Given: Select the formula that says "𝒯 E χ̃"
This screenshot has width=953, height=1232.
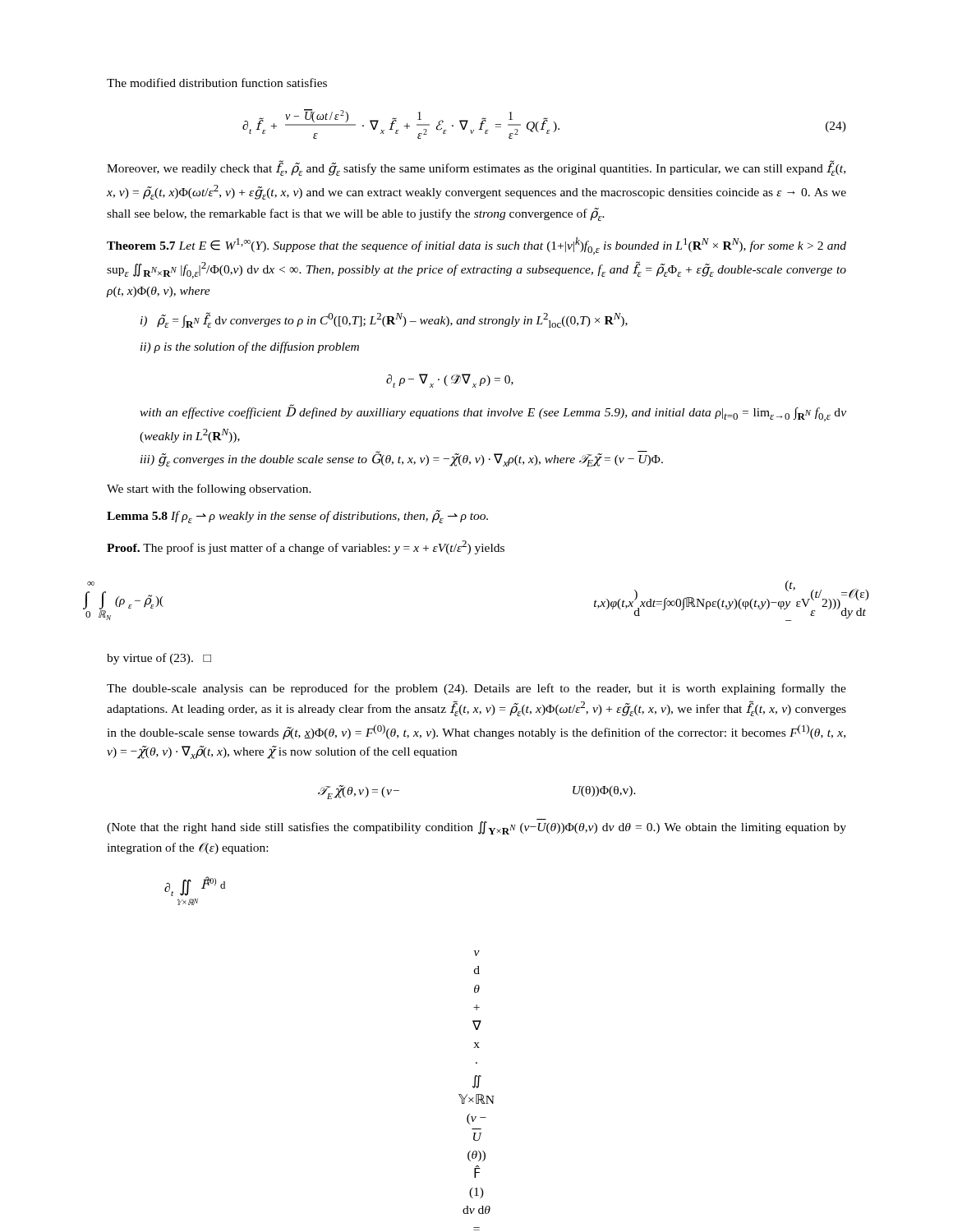Looking at the screenshot, I should click(x=360, y=792).
